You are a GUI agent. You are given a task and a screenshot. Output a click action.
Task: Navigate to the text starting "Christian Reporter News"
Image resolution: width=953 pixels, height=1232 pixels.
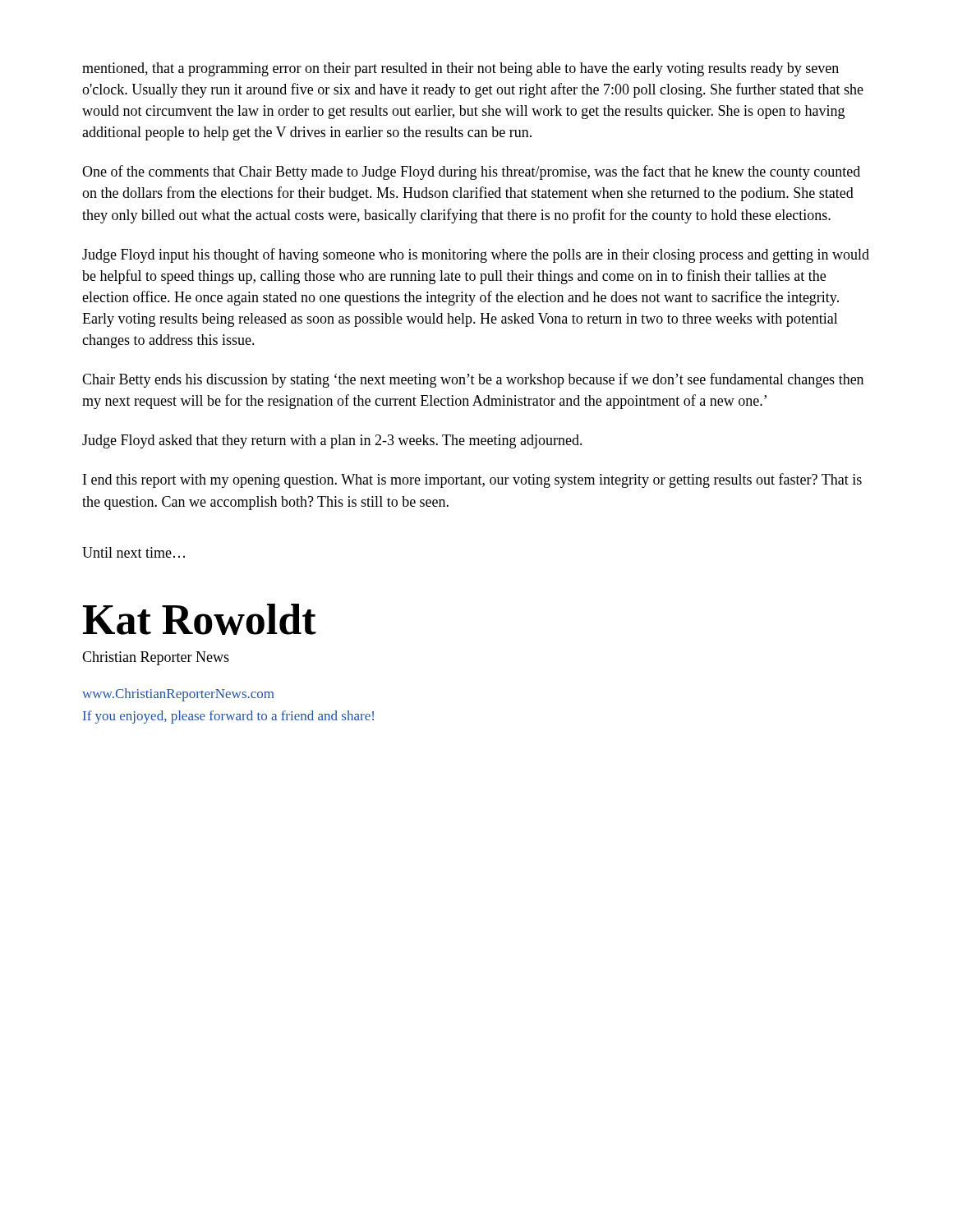(156, 657)
